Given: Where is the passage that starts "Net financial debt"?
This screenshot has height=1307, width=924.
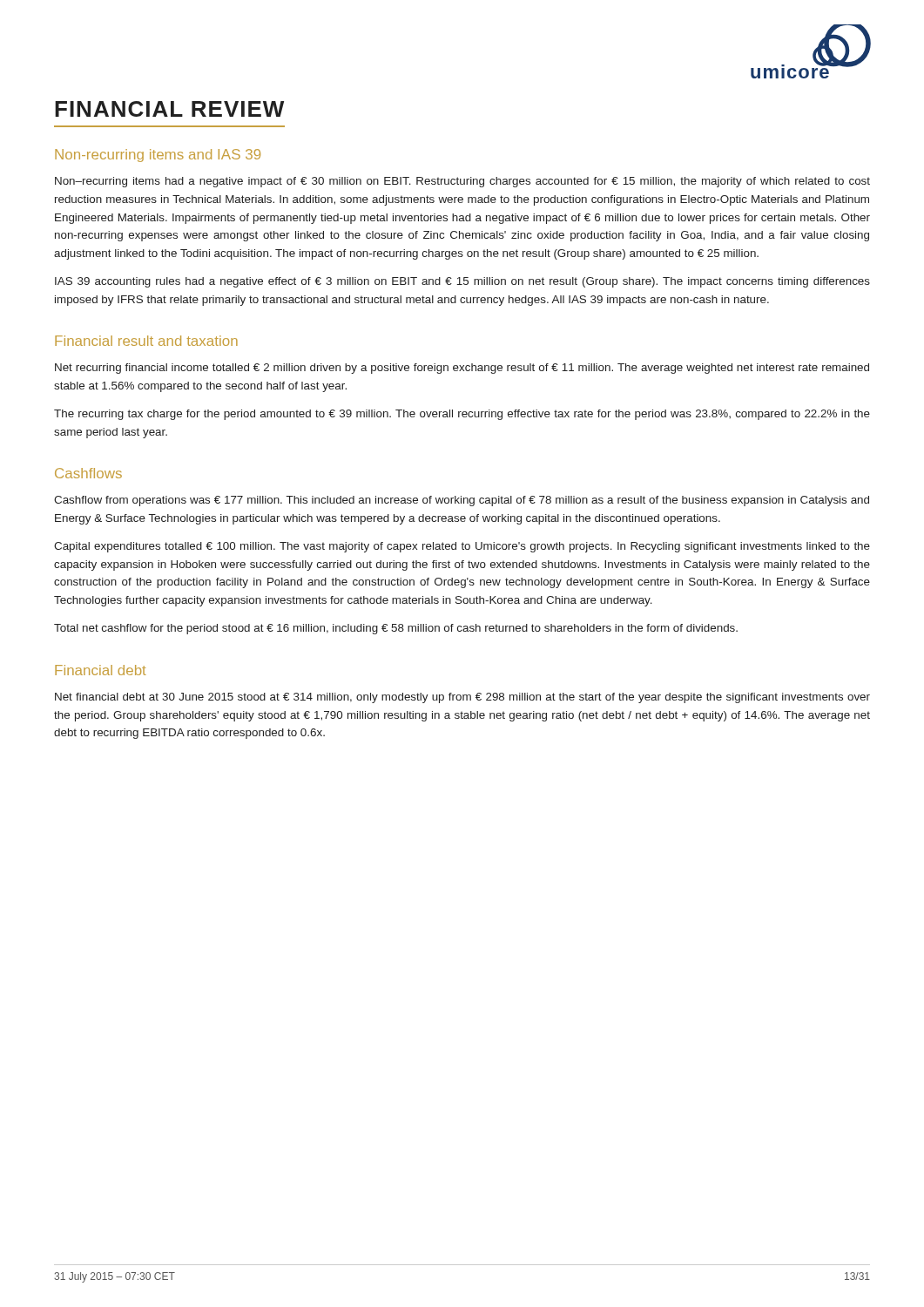Looking at the screenshot, I should pyautogui.click(x=462, y=715).
